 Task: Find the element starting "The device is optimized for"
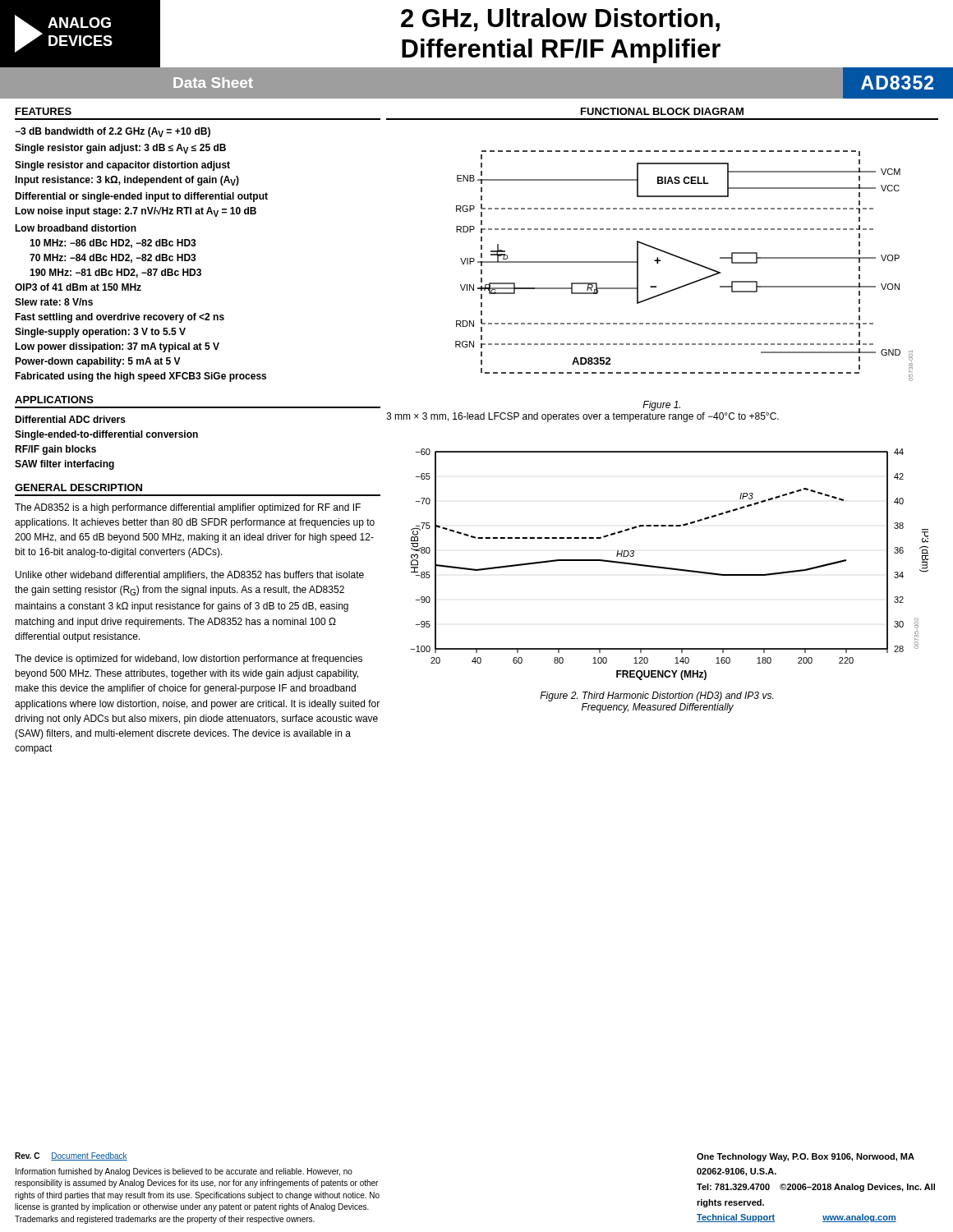point(197,704)
